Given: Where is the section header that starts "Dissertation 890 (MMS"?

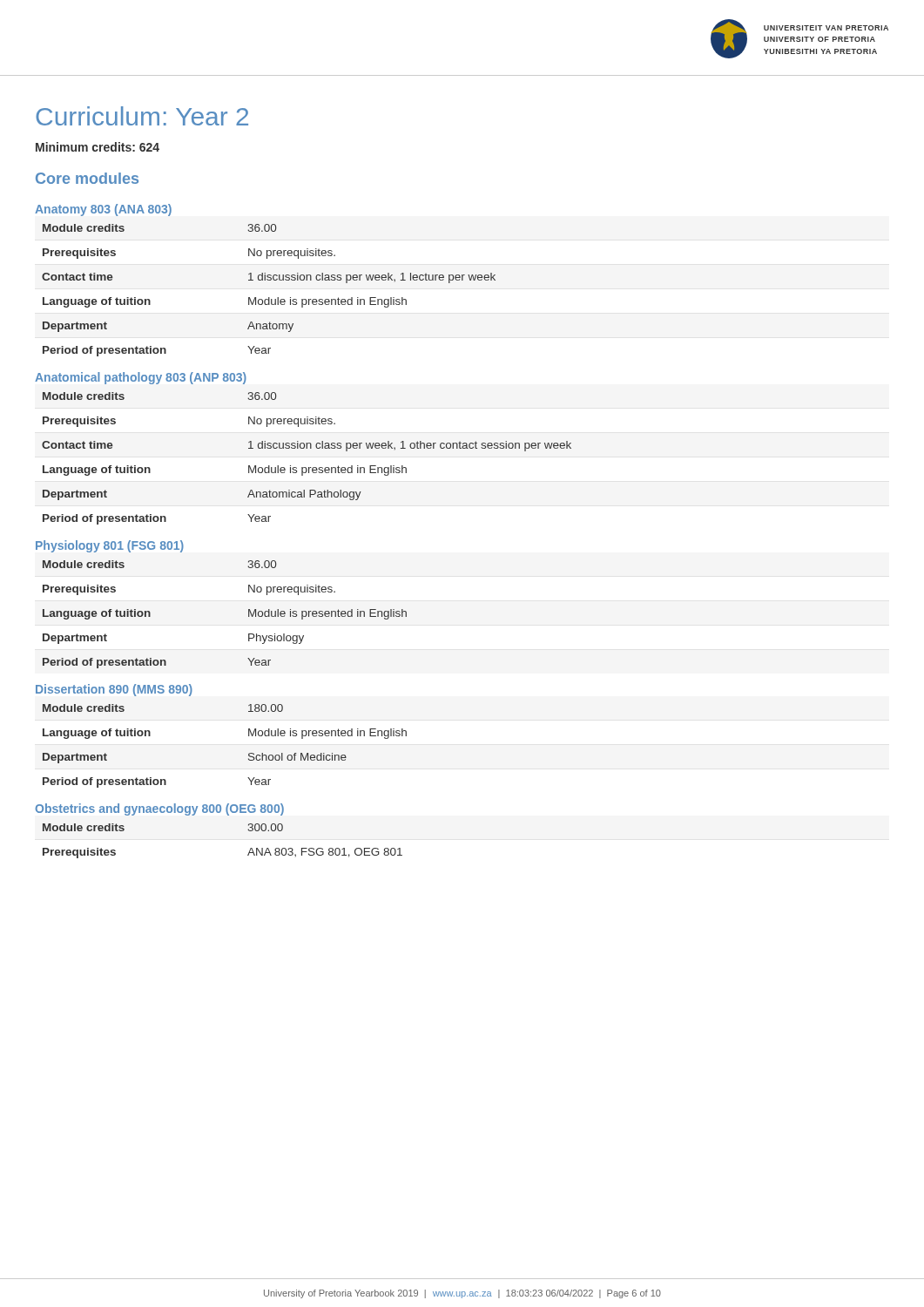Looking at the screenshot, I should (114, 689).
